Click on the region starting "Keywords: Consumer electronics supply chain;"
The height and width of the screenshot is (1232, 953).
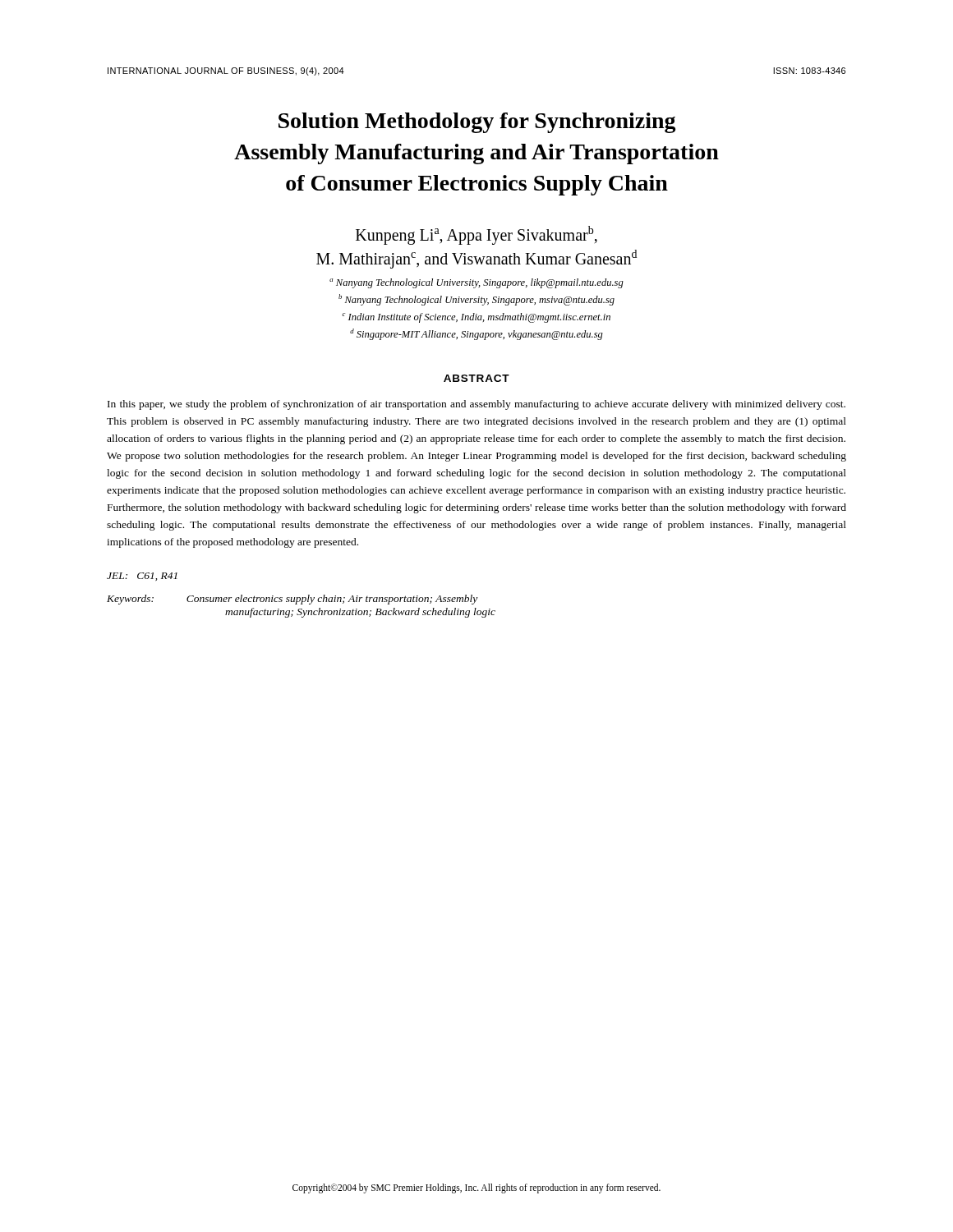[301, 605]
